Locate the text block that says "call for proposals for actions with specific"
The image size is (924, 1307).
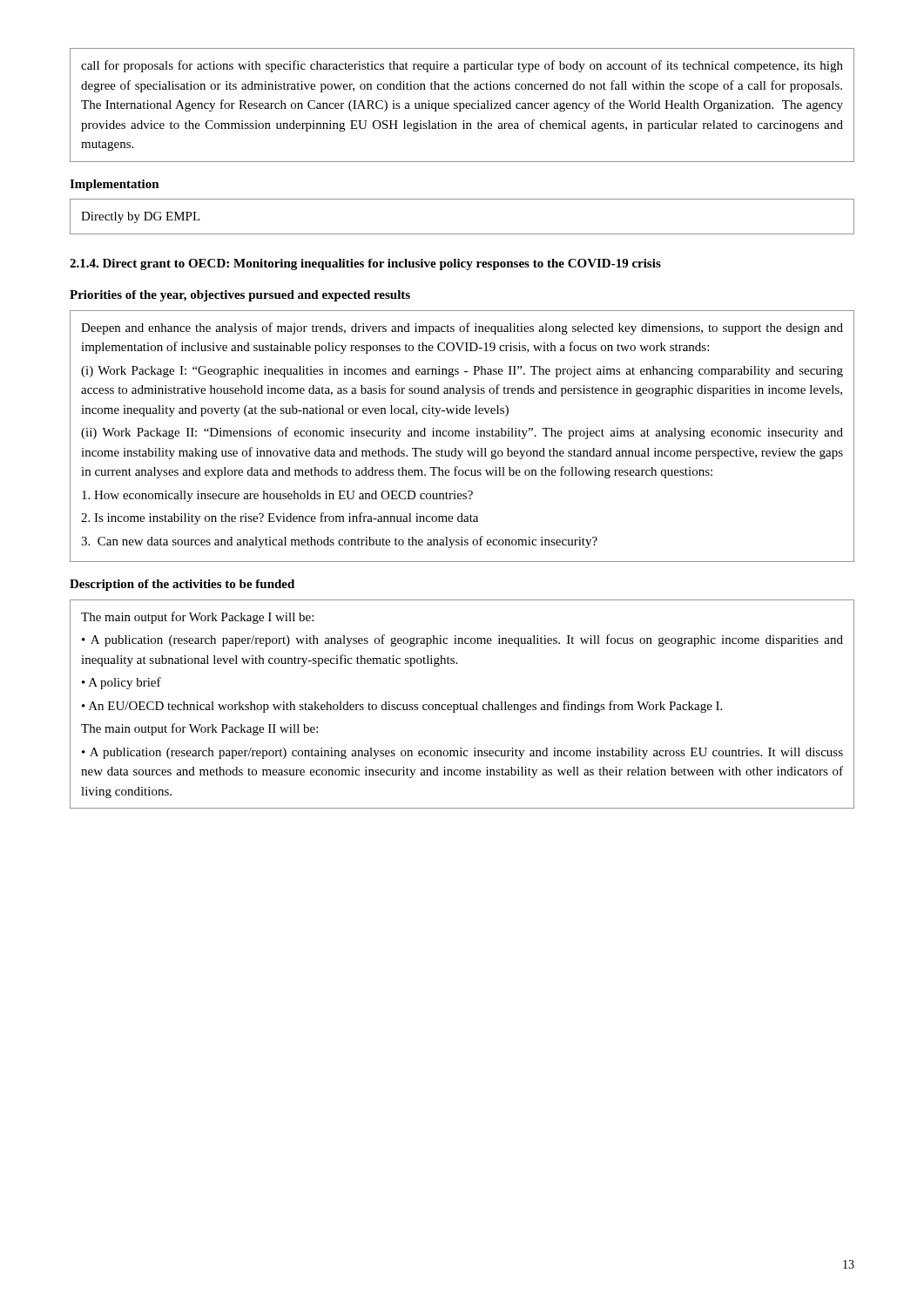(x=462, y=105)
